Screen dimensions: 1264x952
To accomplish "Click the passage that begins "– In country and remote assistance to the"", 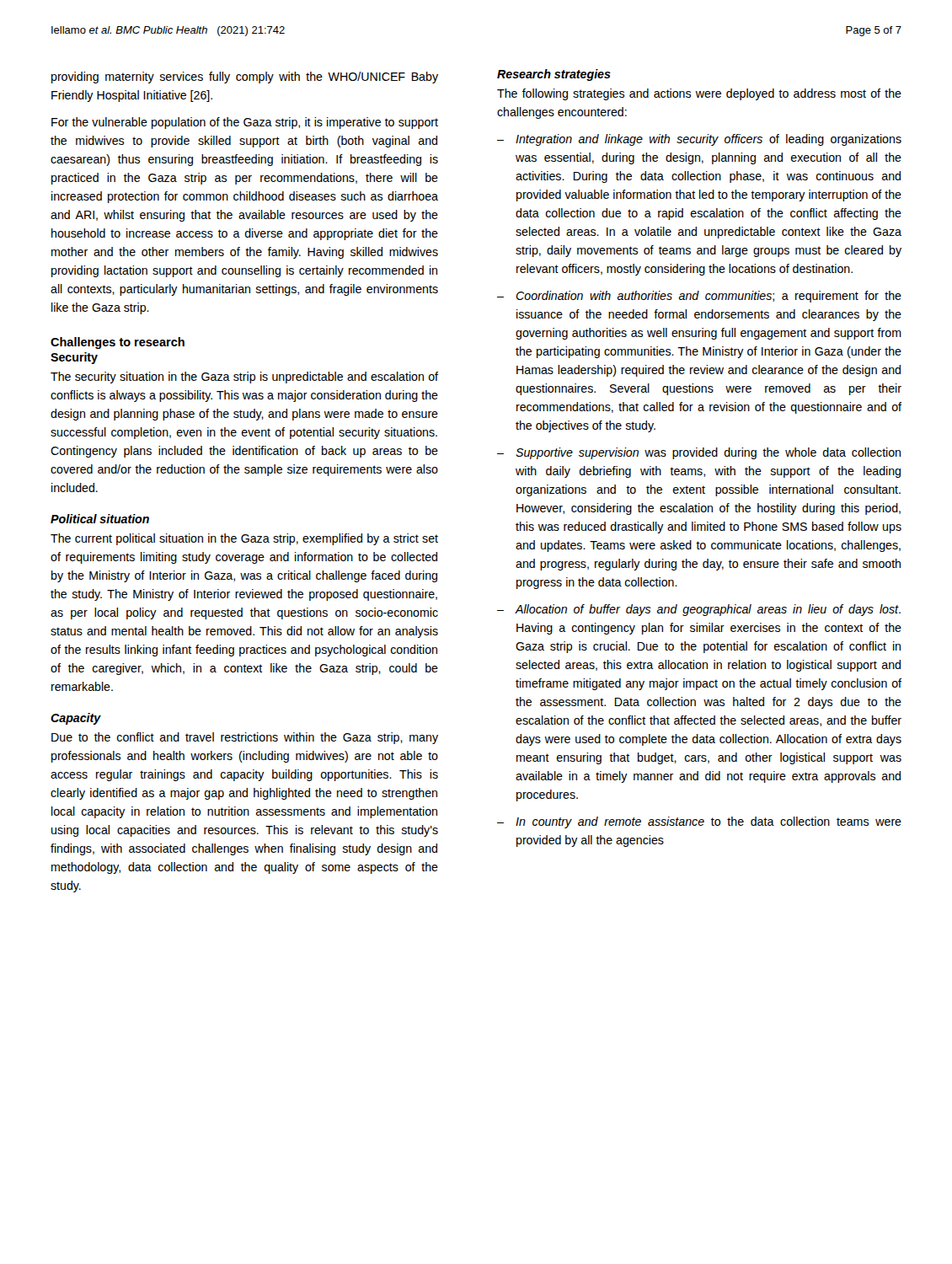I will point(699,831).
